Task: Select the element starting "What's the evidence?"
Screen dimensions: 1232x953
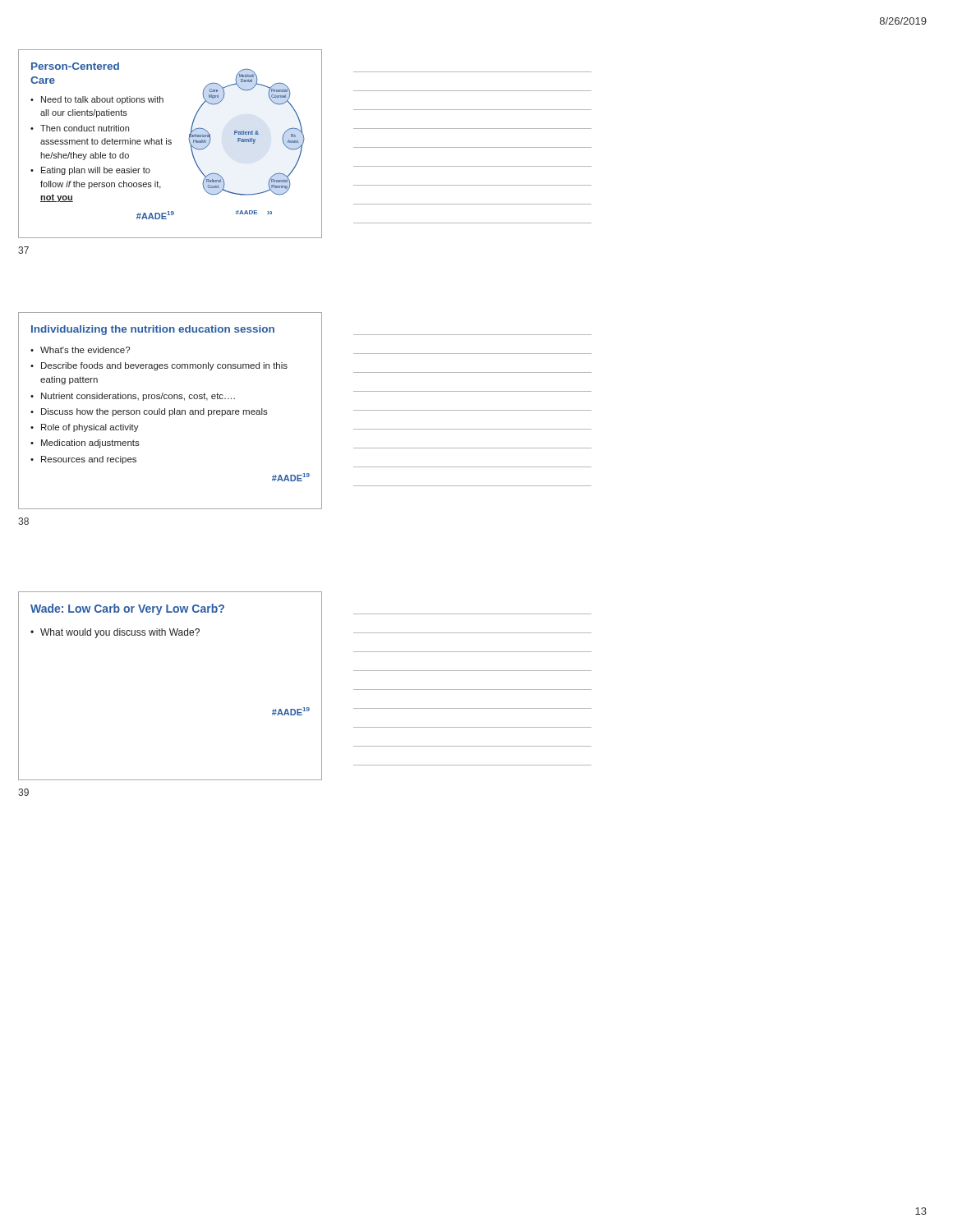Action: coord(85,350)
